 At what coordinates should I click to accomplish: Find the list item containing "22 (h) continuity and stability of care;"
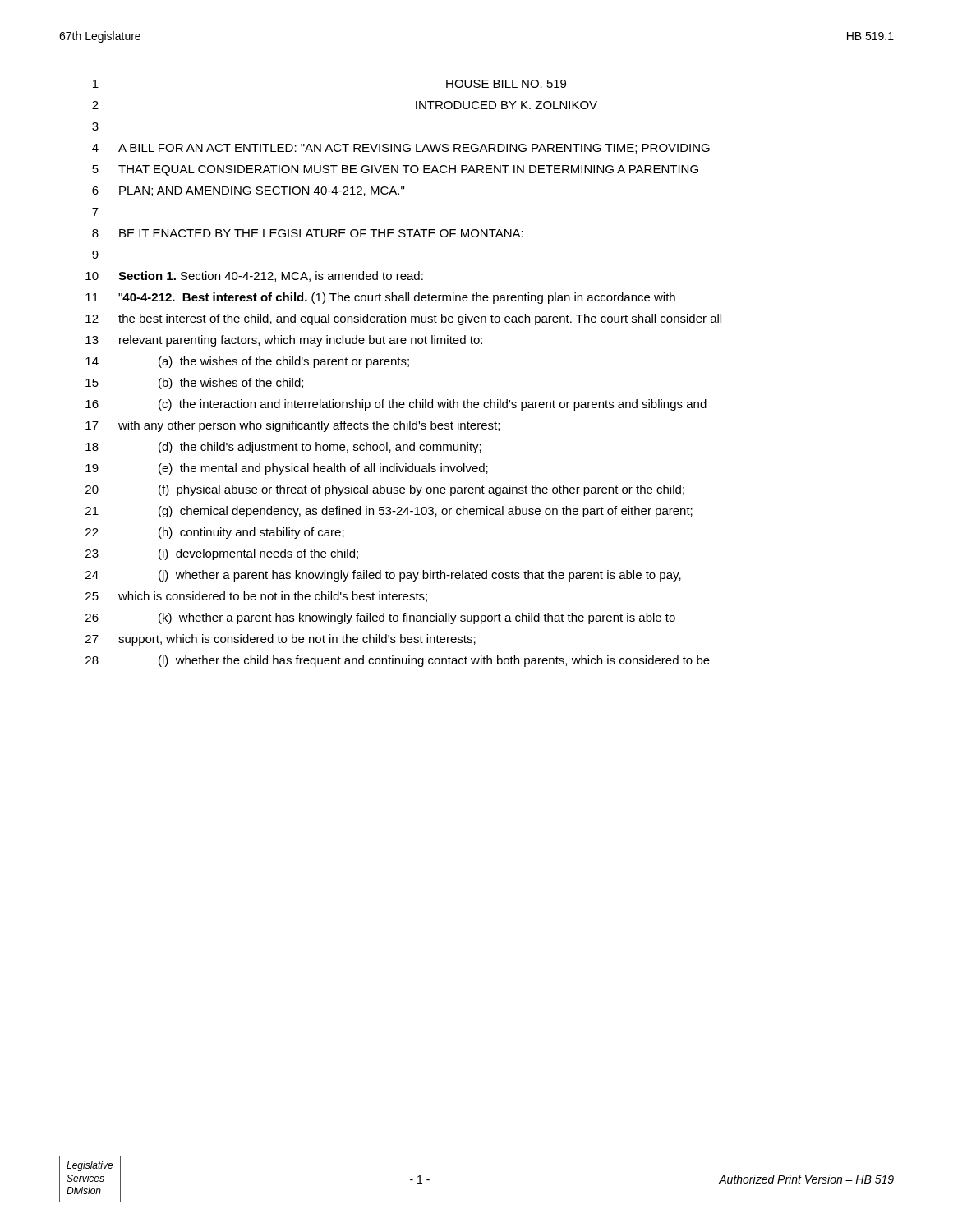tap(215, 533)
